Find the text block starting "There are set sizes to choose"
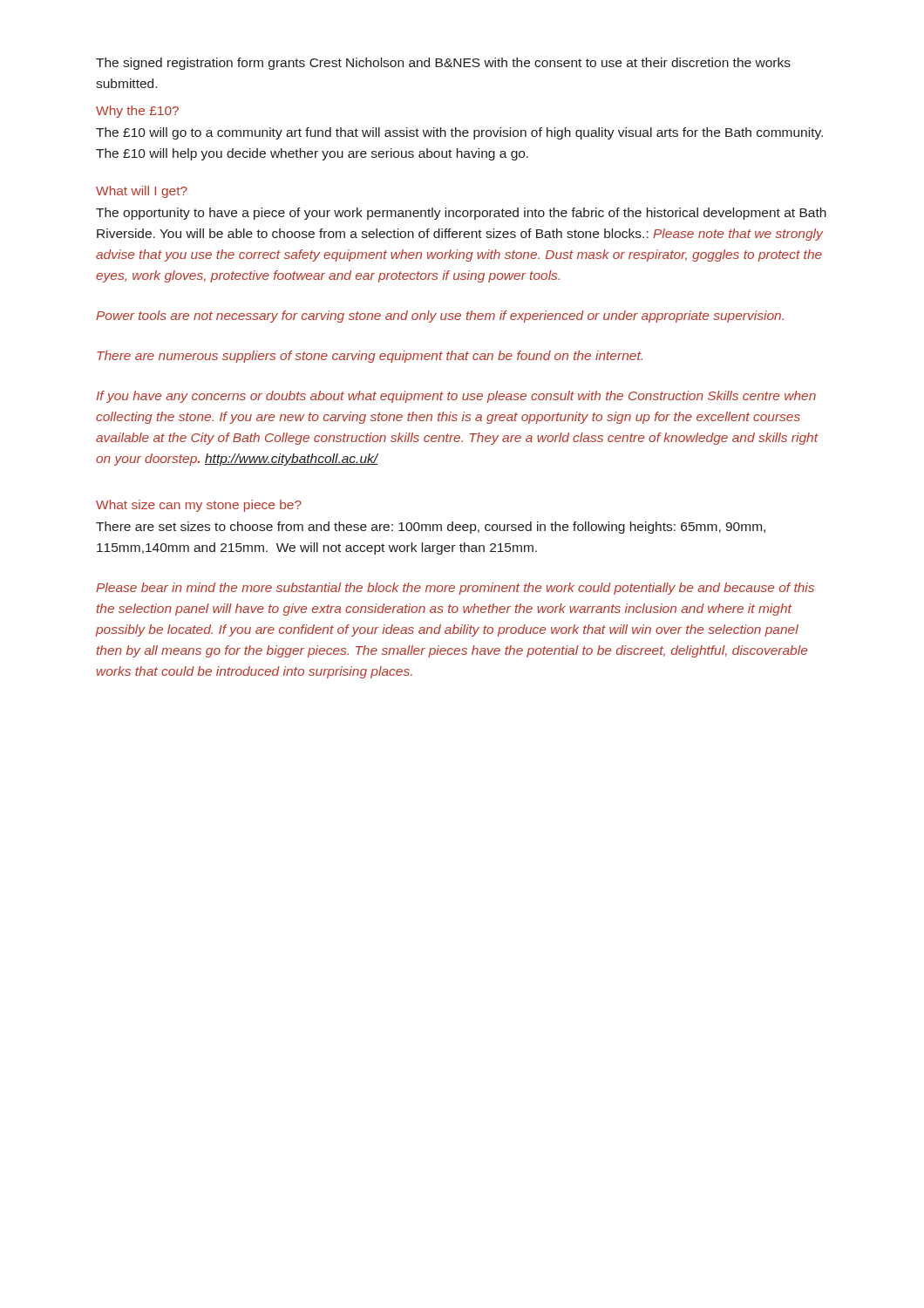 point(431,537)
